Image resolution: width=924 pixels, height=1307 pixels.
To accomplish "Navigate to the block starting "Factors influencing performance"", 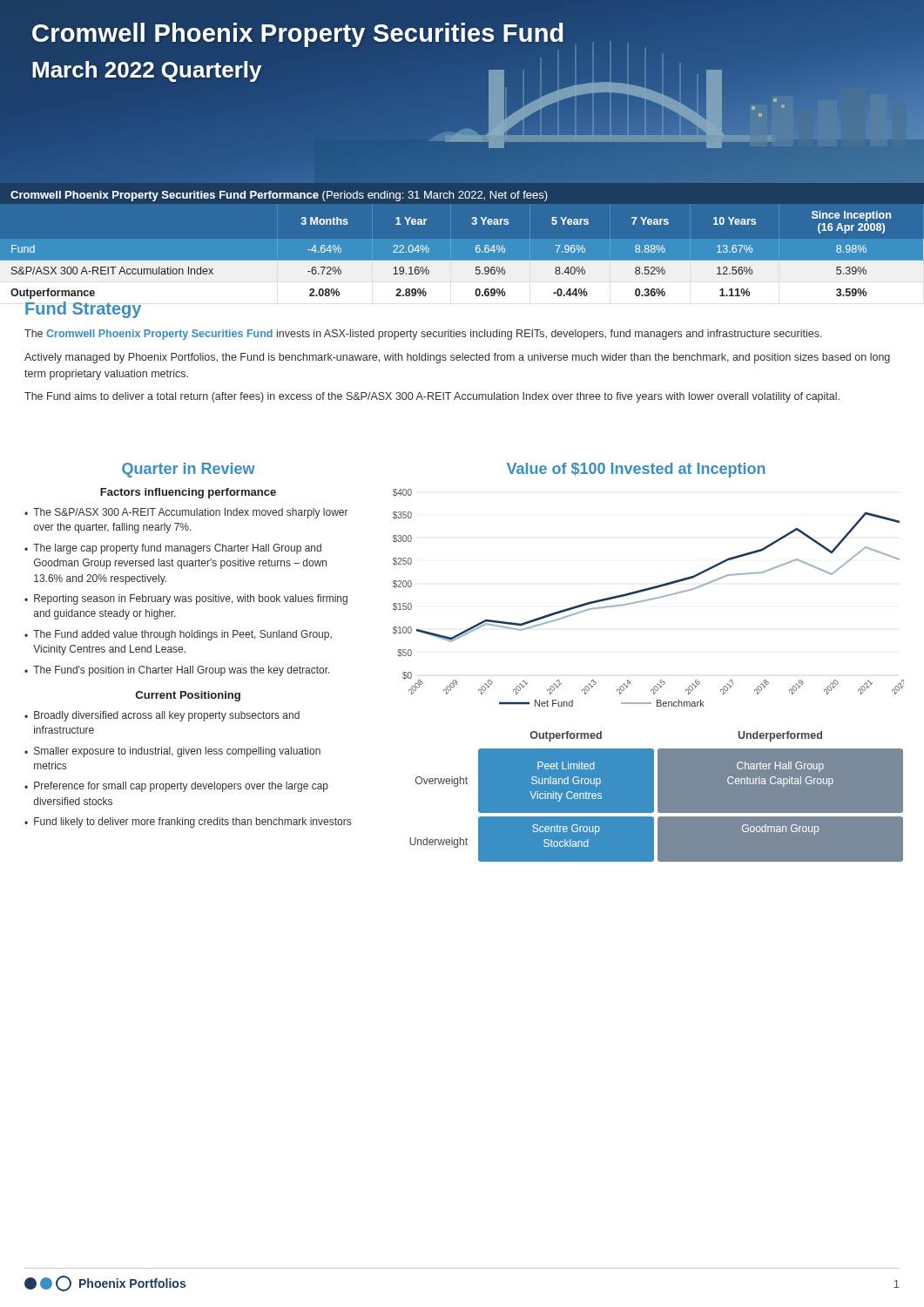I will point(188,492).
